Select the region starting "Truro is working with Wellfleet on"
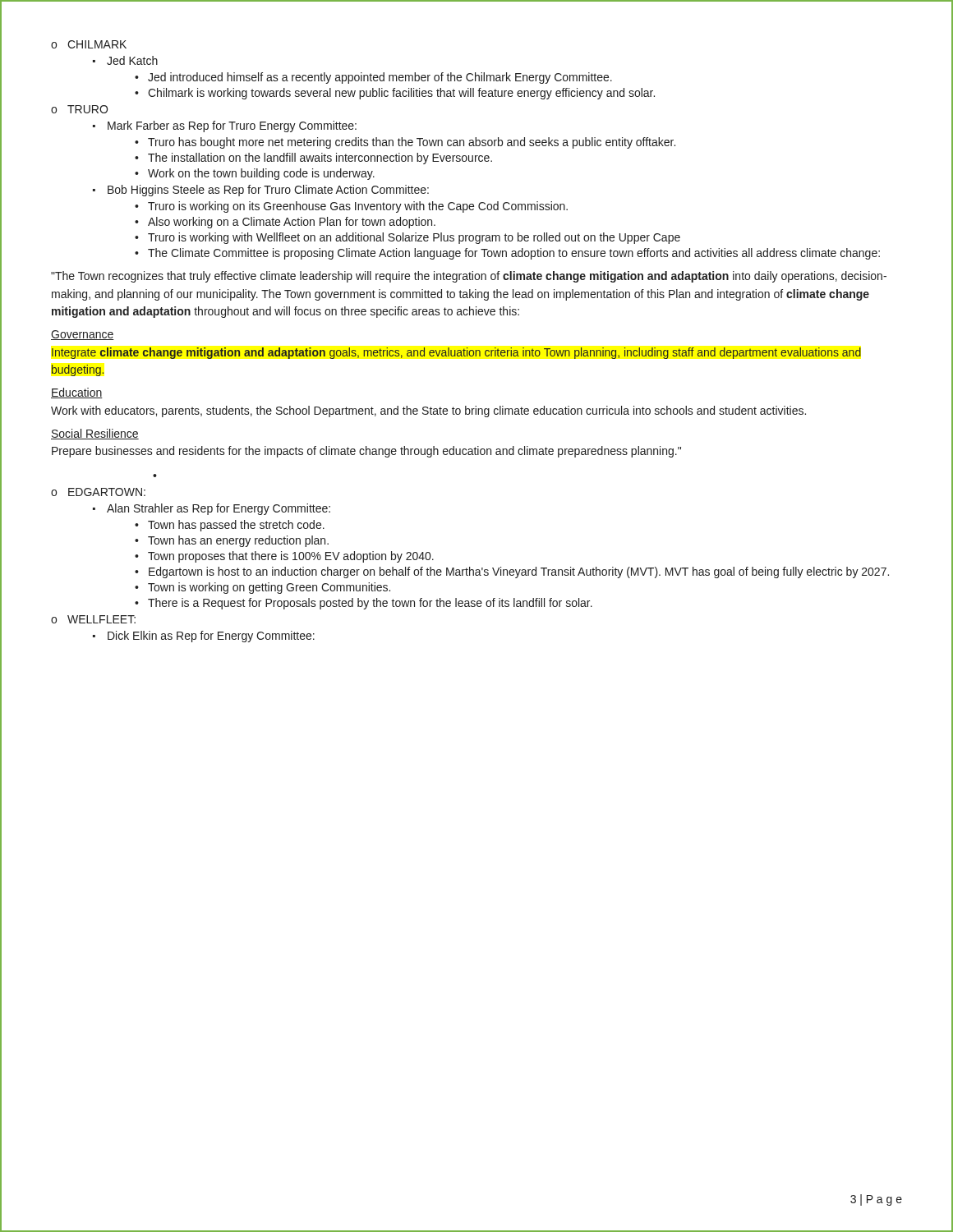 coord(414,237)
